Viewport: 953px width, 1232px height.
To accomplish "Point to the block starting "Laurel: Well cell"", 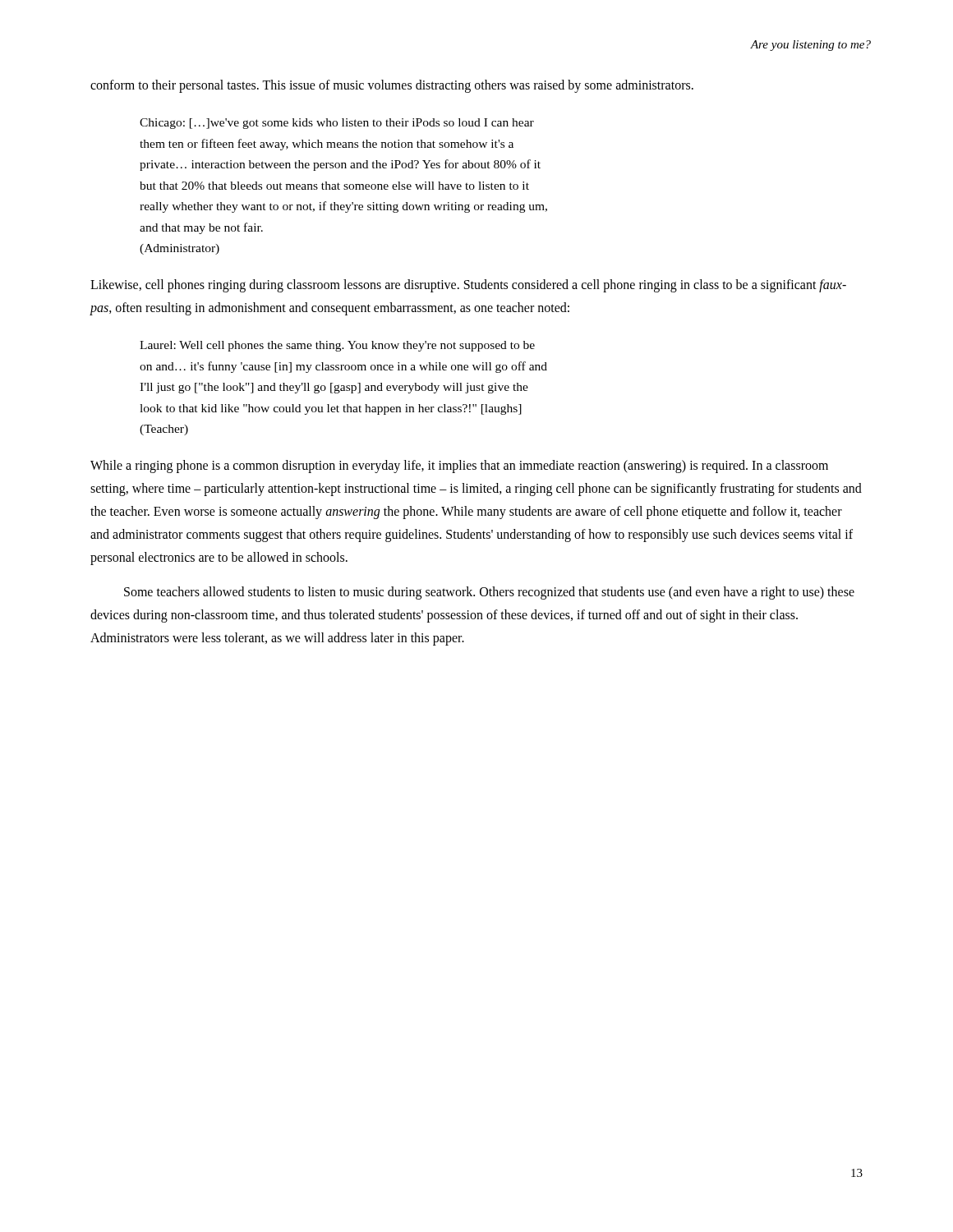I will click(501, 387).
